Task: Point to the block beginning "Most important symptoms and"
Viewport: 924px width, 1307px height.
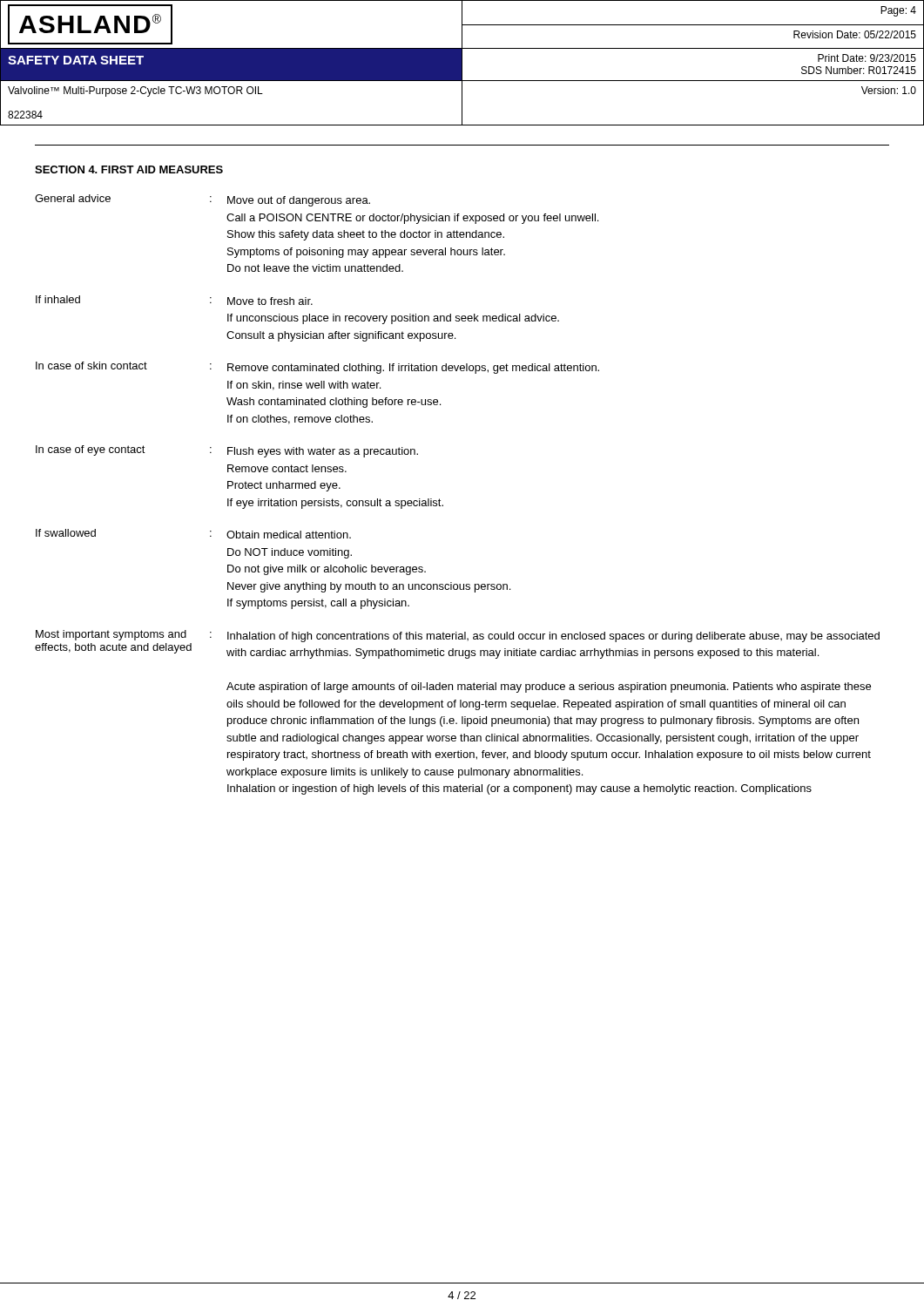Action: 462,712
